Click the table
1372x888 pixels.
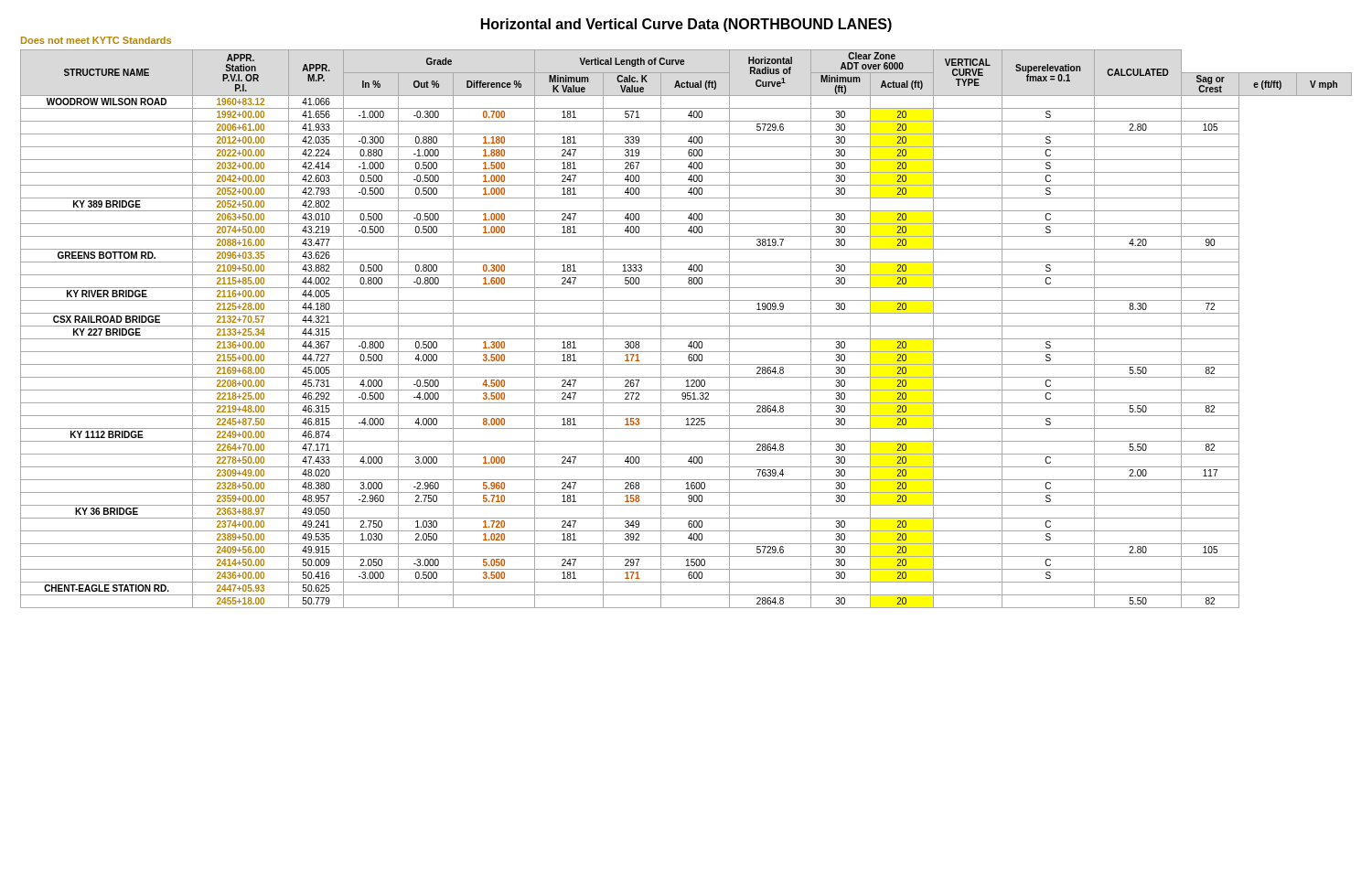pos(686,329)
